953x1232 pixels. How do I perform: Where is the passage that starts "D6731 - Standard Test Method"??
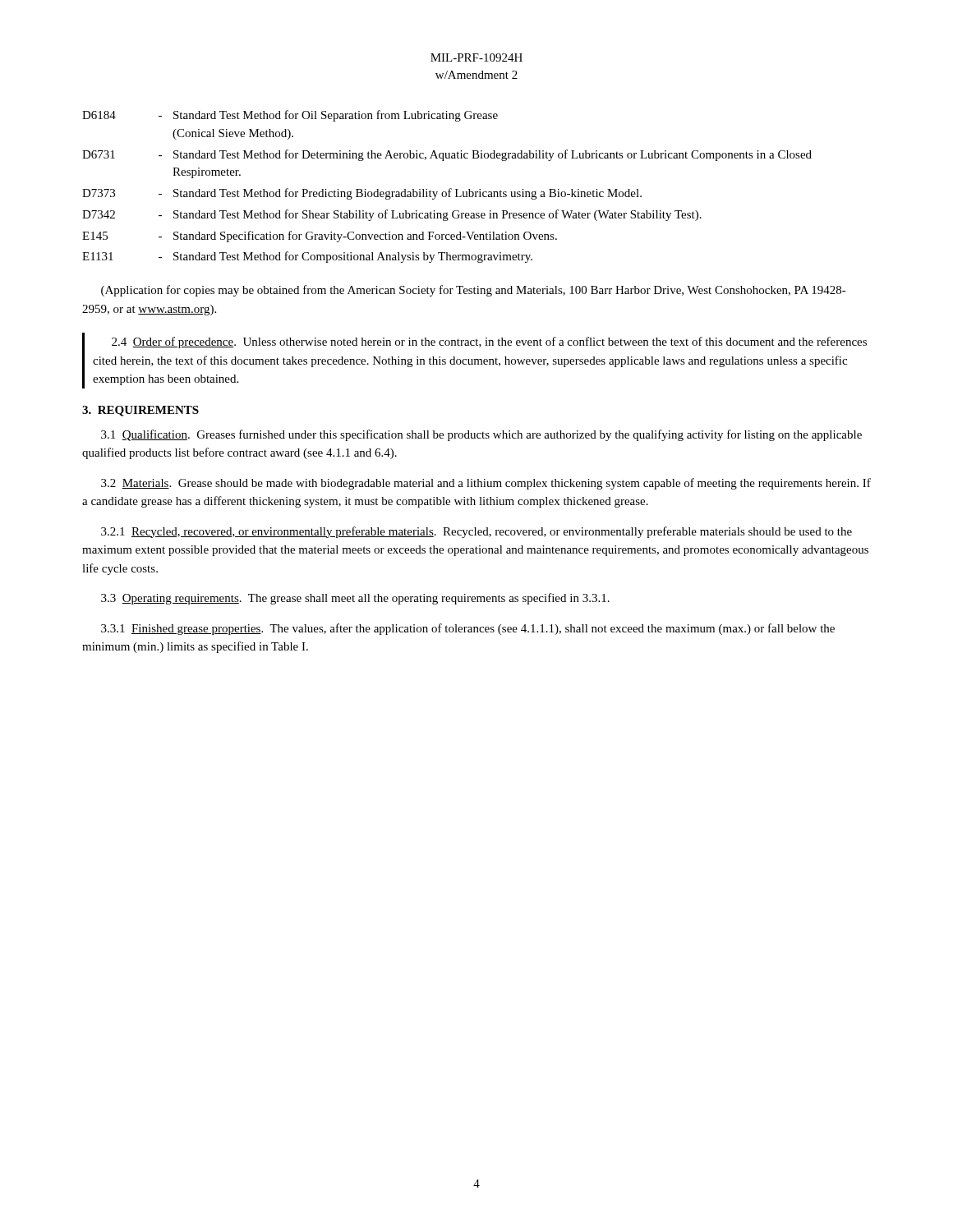[476, 164]
